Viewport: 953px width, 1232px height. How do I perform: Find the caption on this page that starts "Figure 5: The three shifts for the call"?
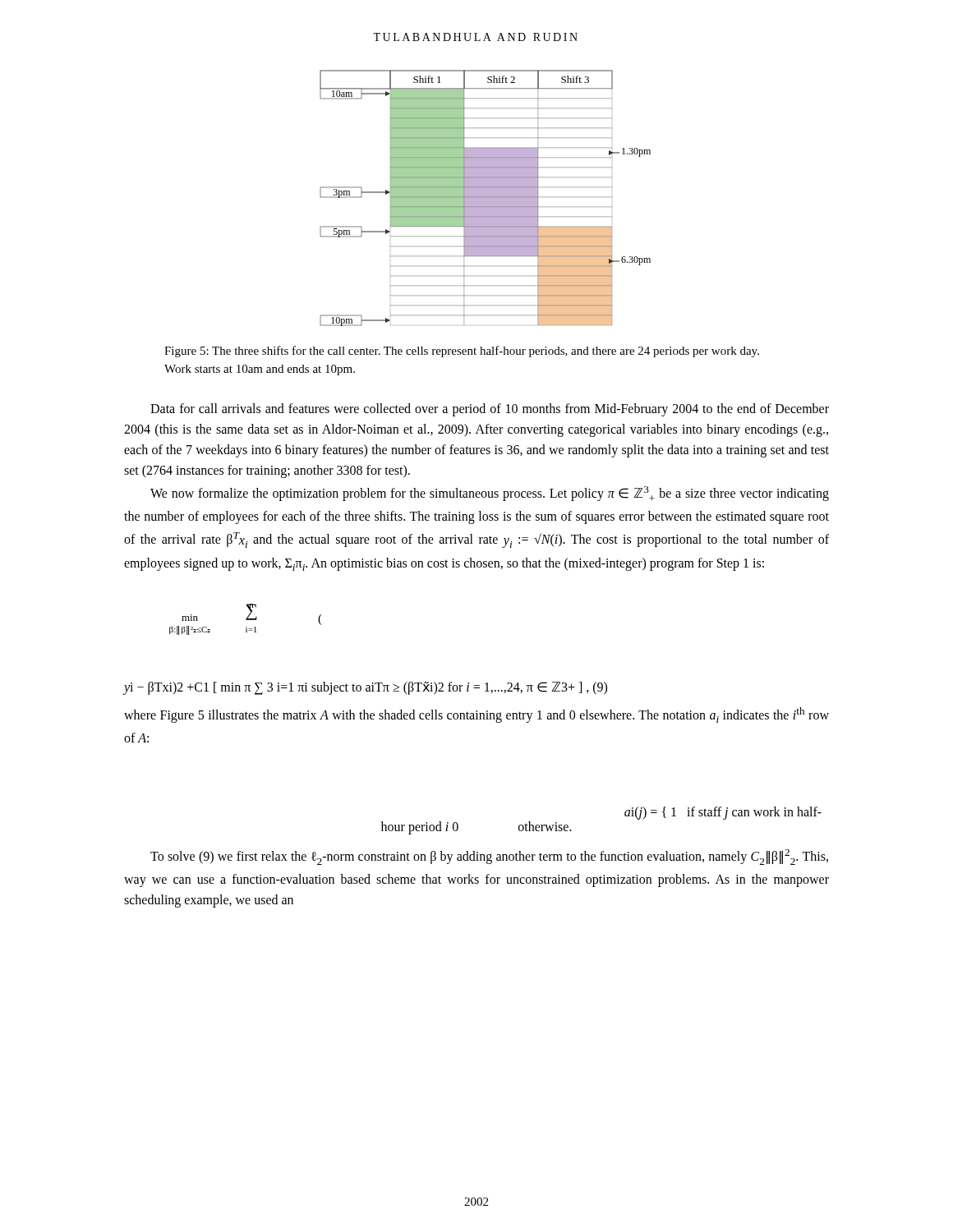[462, 360]
